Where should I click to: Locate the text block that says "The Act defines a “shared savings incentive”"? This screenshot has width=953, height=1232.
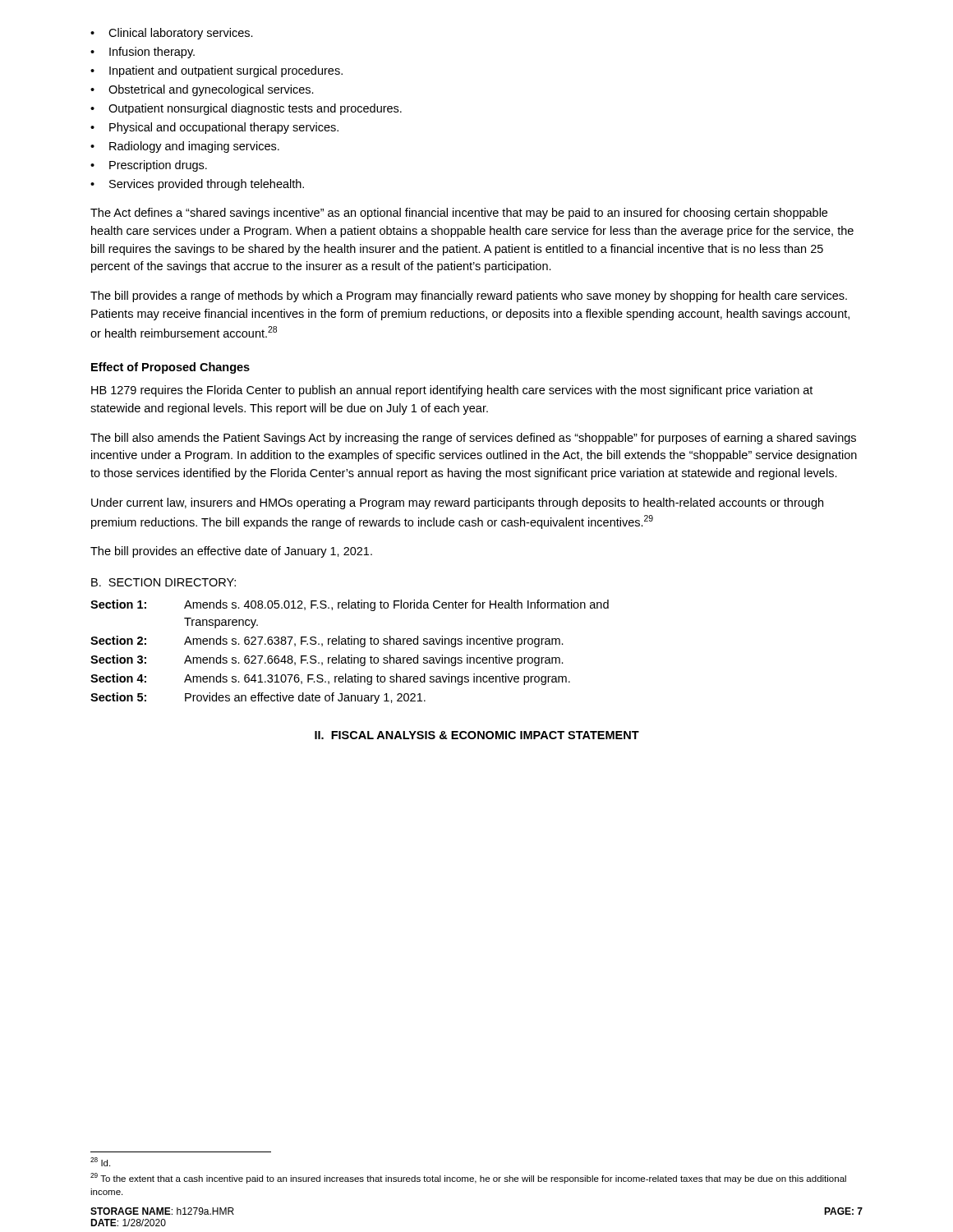(472, 240)
